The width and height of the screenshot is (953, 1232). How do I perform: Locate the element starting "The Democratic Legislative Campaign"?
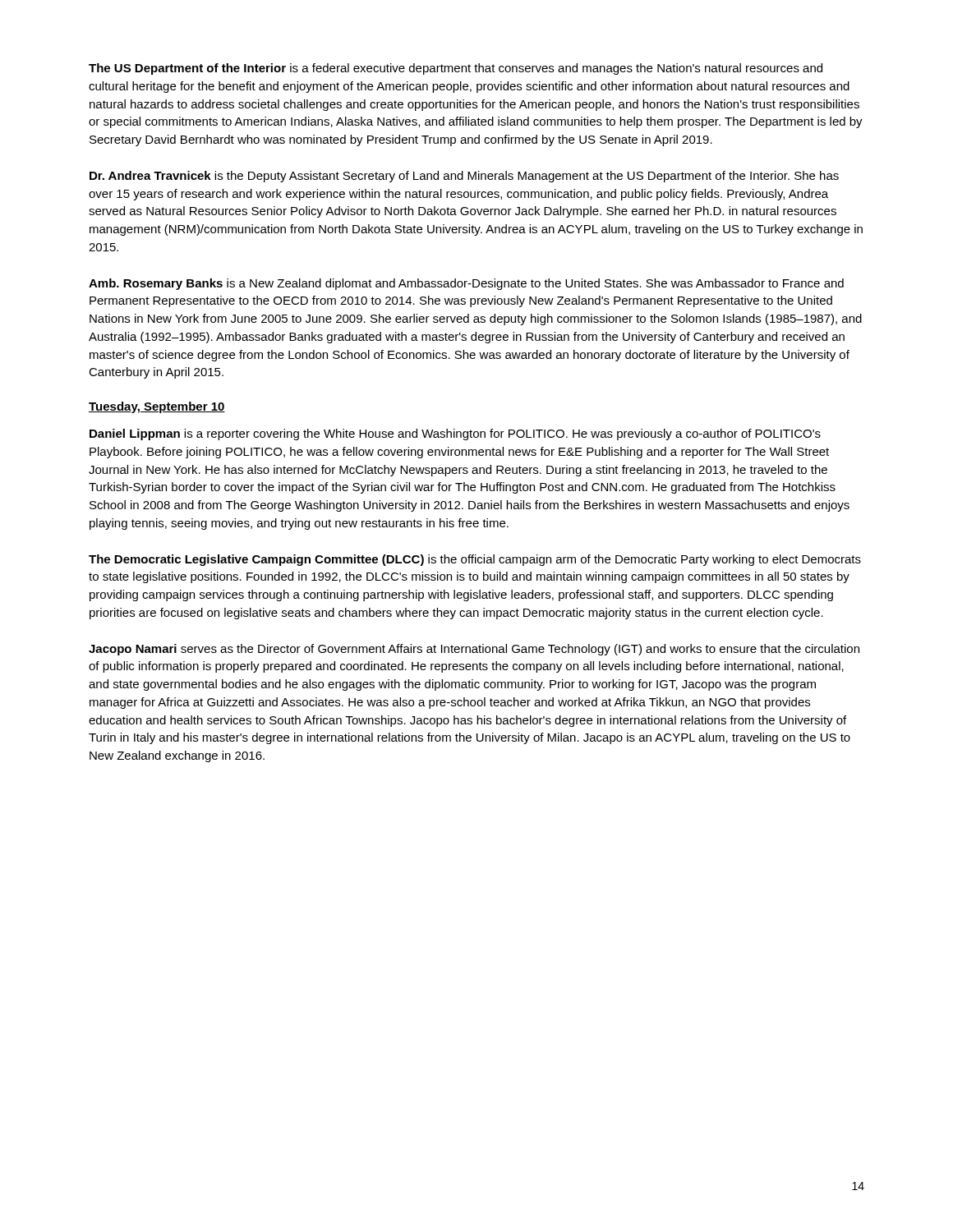pos(475,585)
